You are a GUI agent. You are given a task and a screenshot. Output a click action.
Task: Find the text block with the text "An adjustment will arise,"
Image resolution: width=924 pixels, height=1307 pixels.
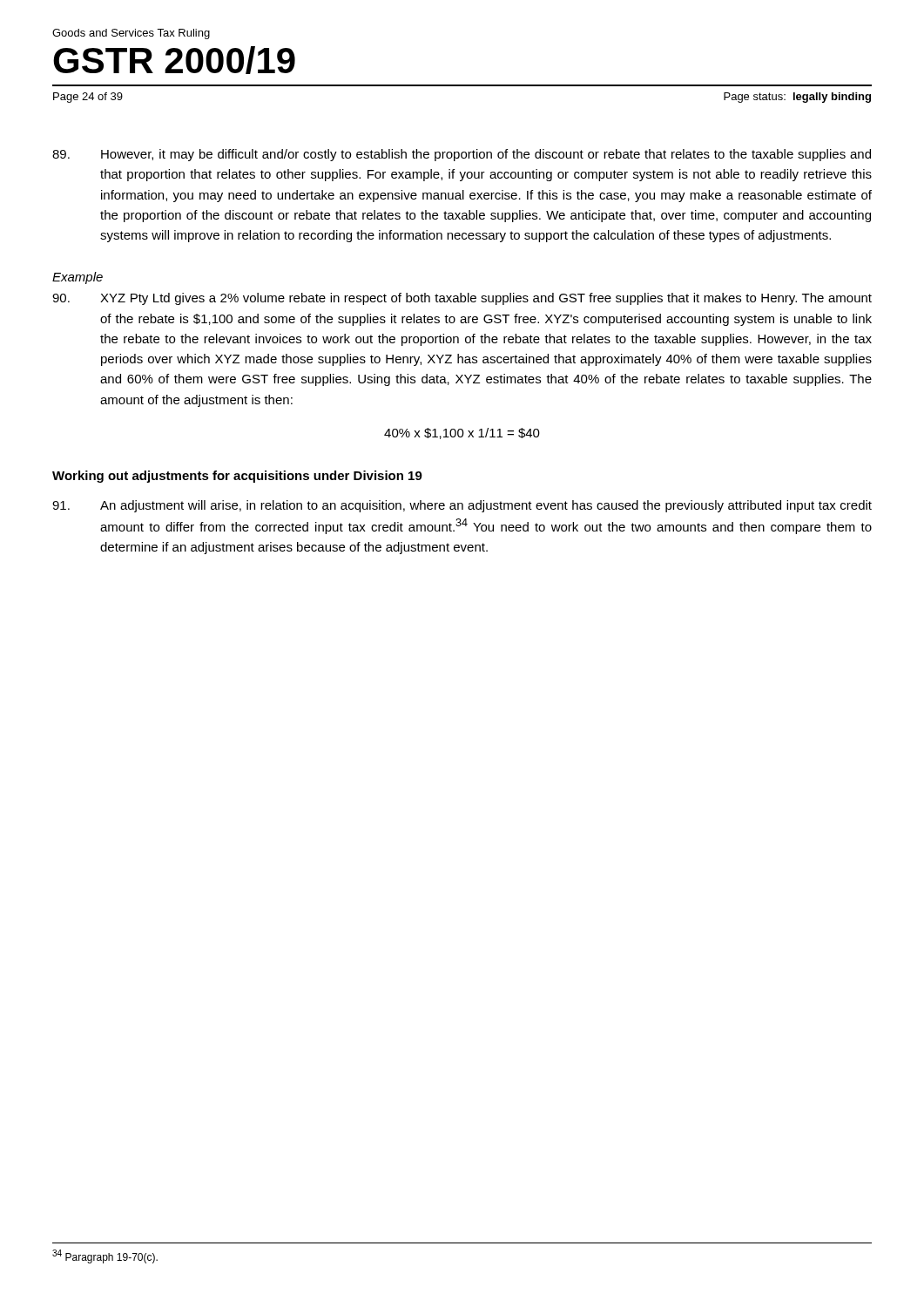click(x=462, y=526)
